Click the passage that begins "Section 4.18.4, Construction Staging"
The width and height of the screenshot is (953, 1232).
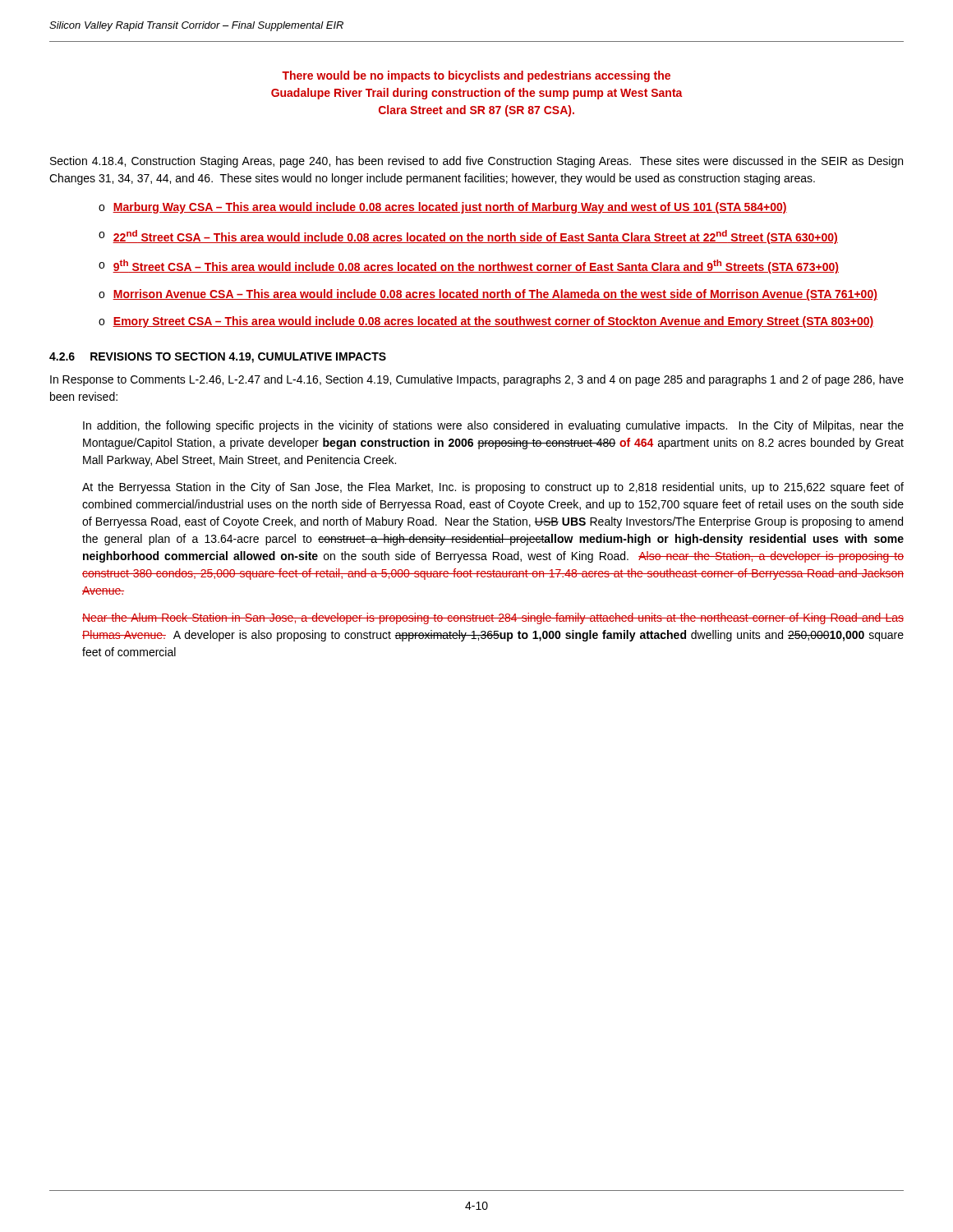[476, 170]
